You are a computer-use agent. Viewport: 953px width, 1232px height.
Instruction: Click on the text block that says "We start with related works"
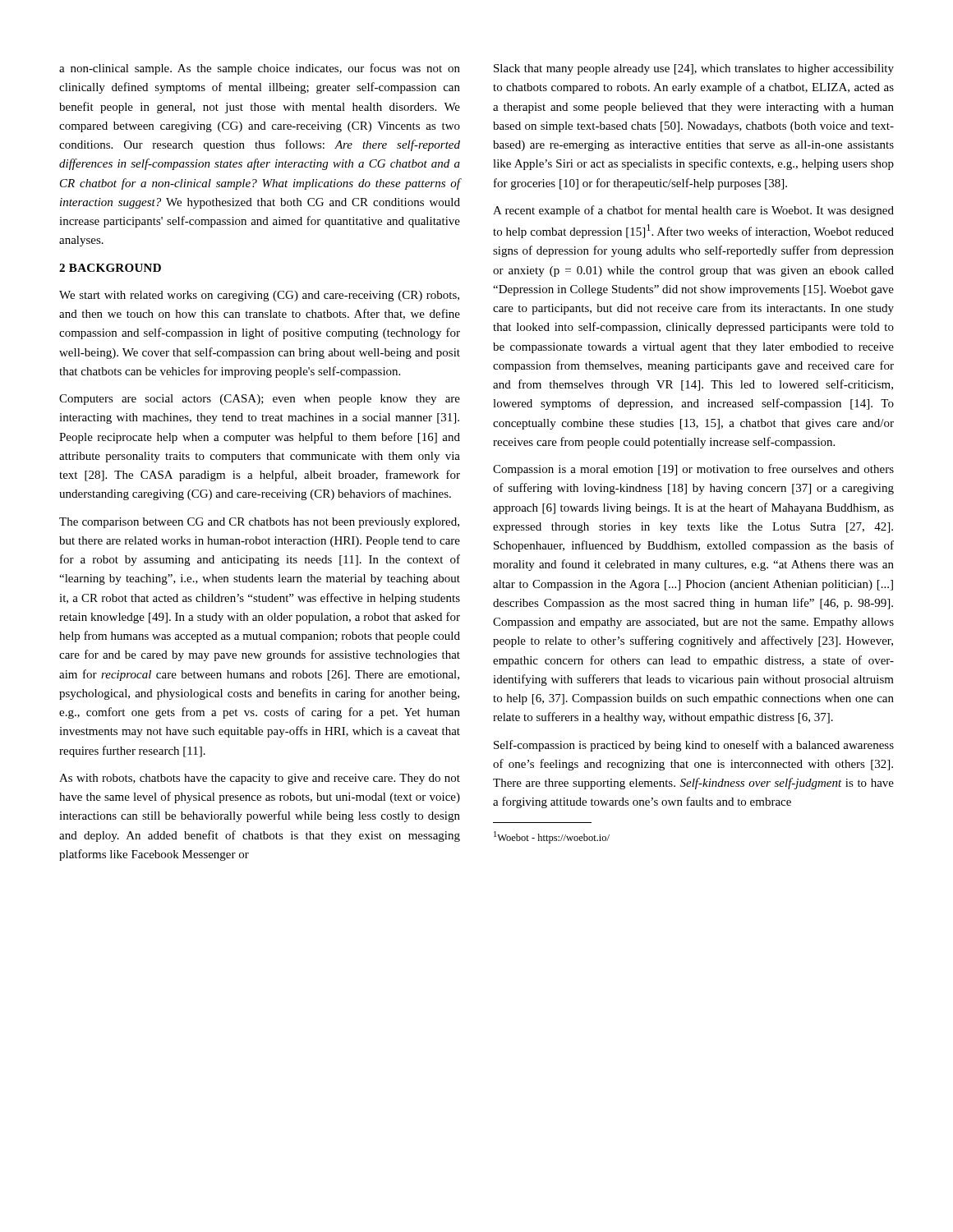coord(260,575)
